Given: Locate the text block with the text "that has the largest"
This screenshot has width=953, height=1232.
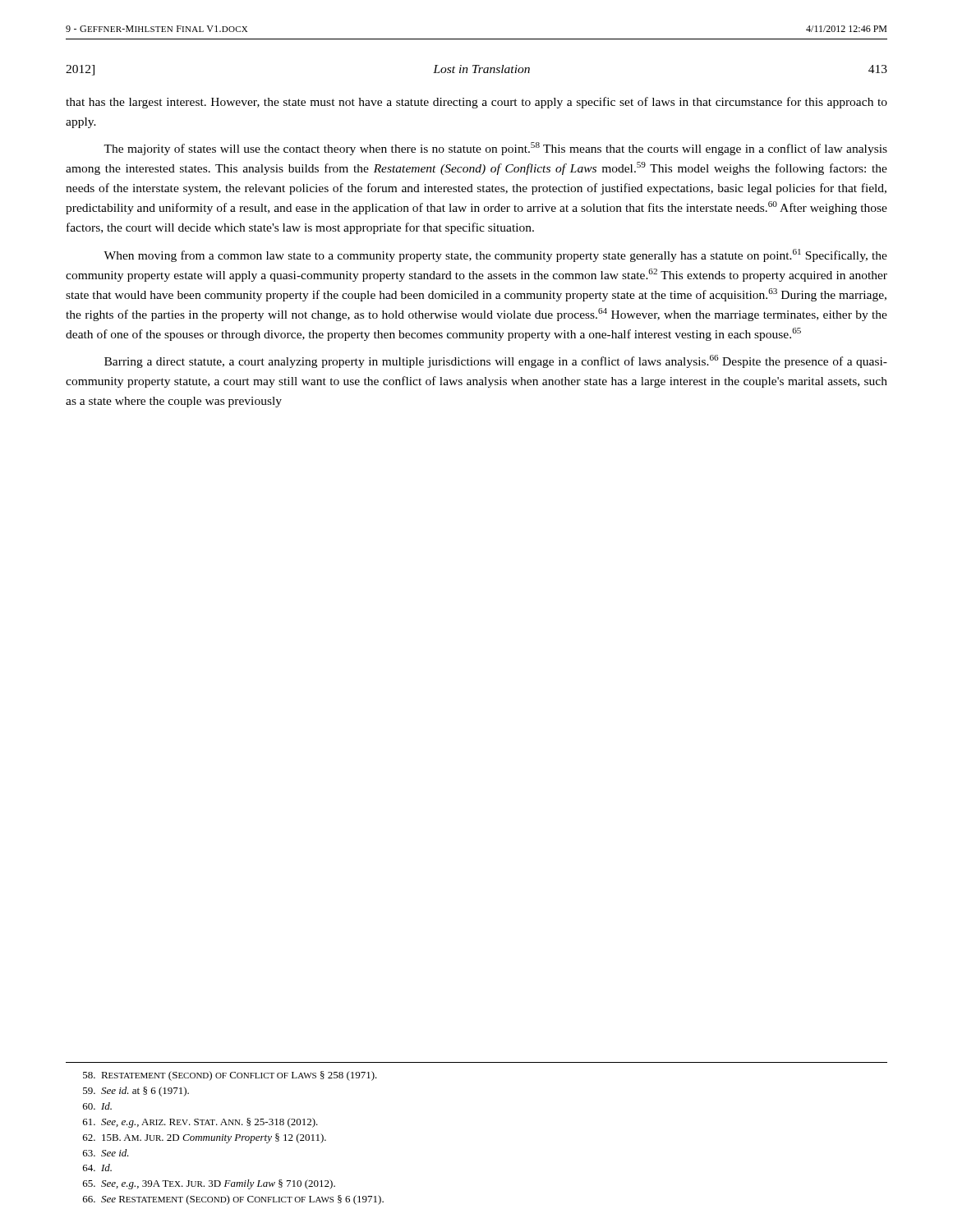Looking at the screenshot, I should point(476,111).
